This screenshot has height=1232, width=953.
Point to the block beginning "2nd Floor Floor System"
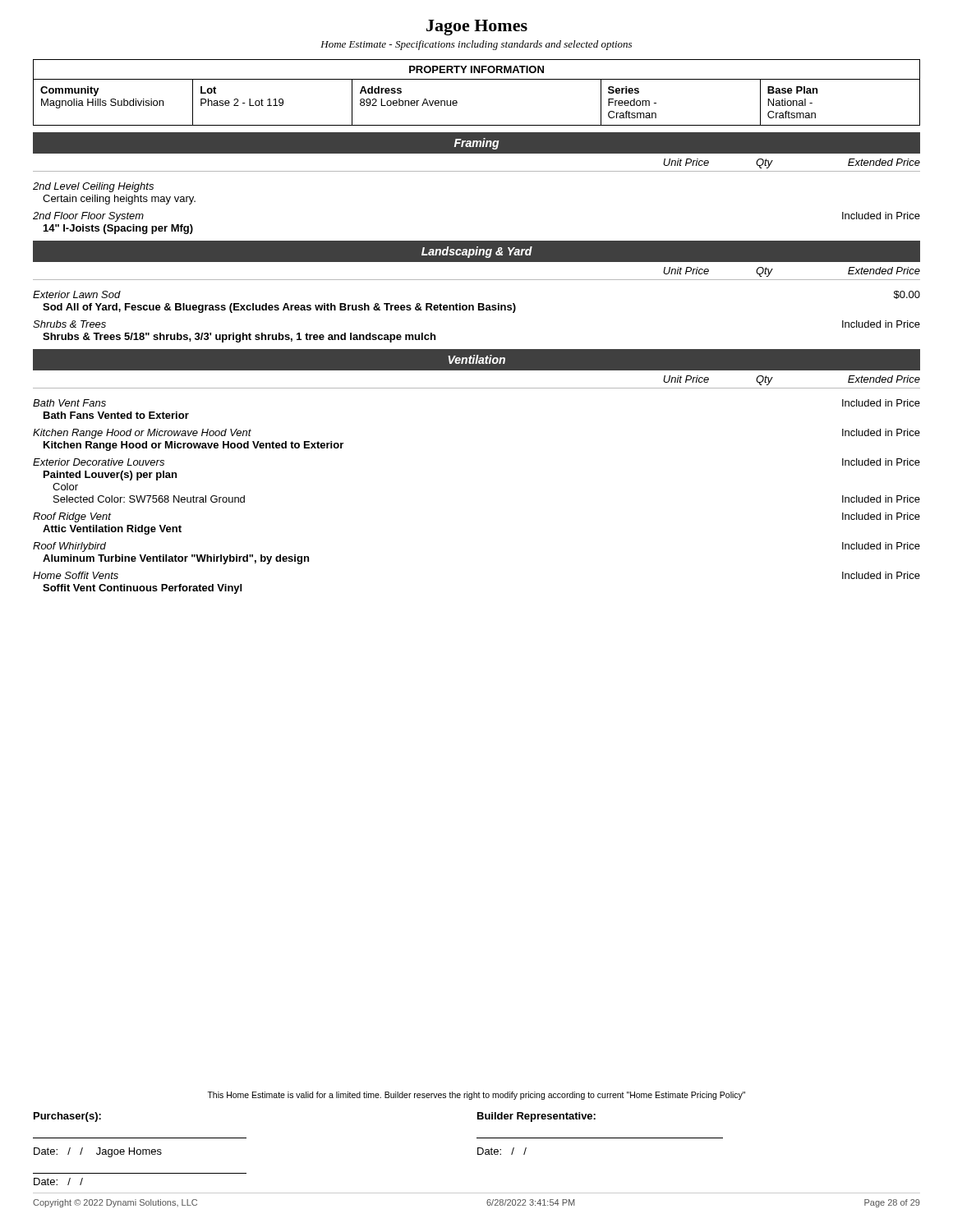tap(88, 216)
